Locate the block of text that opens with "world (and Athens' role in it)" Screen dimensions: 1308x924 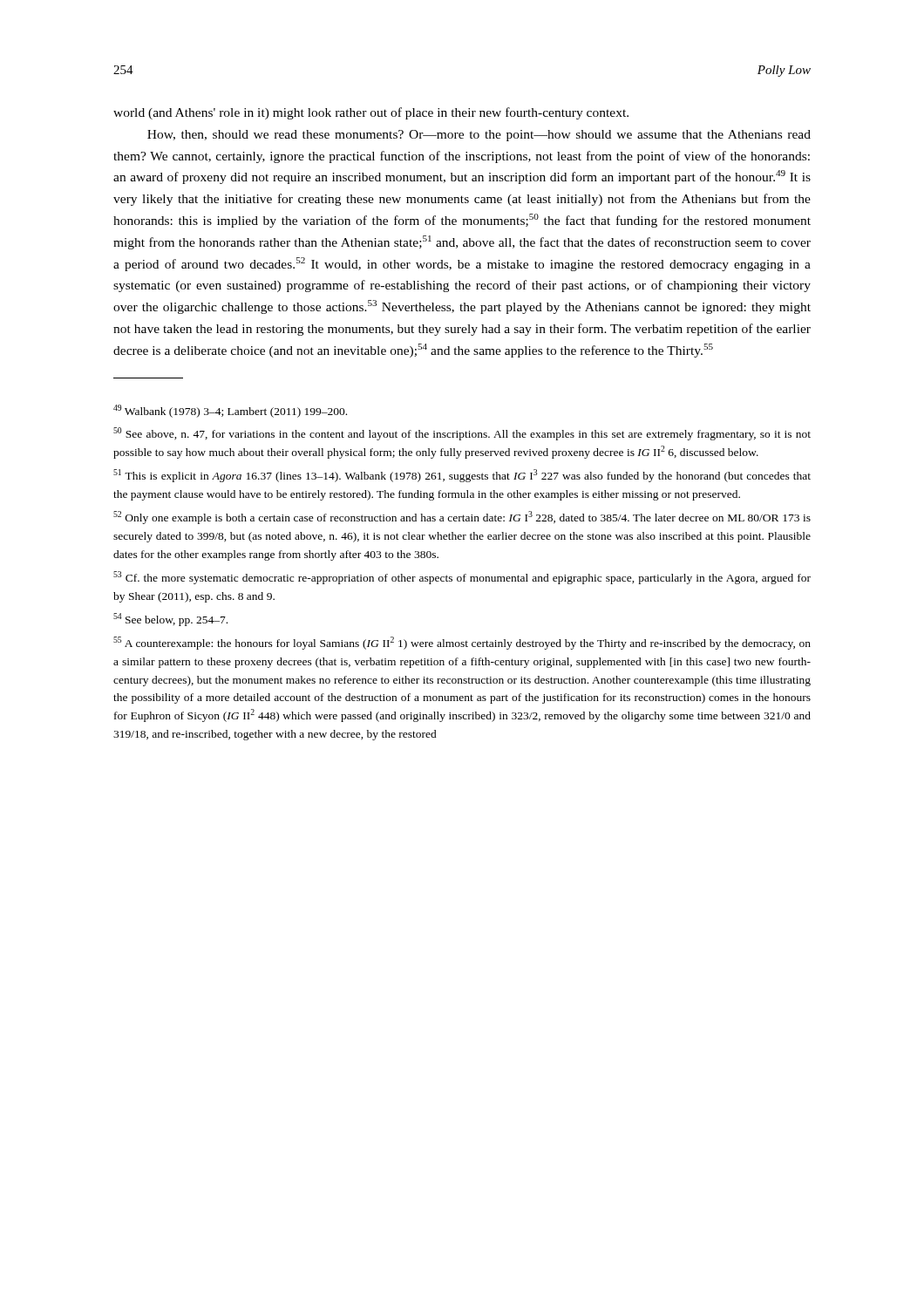(x=462, y=232)
